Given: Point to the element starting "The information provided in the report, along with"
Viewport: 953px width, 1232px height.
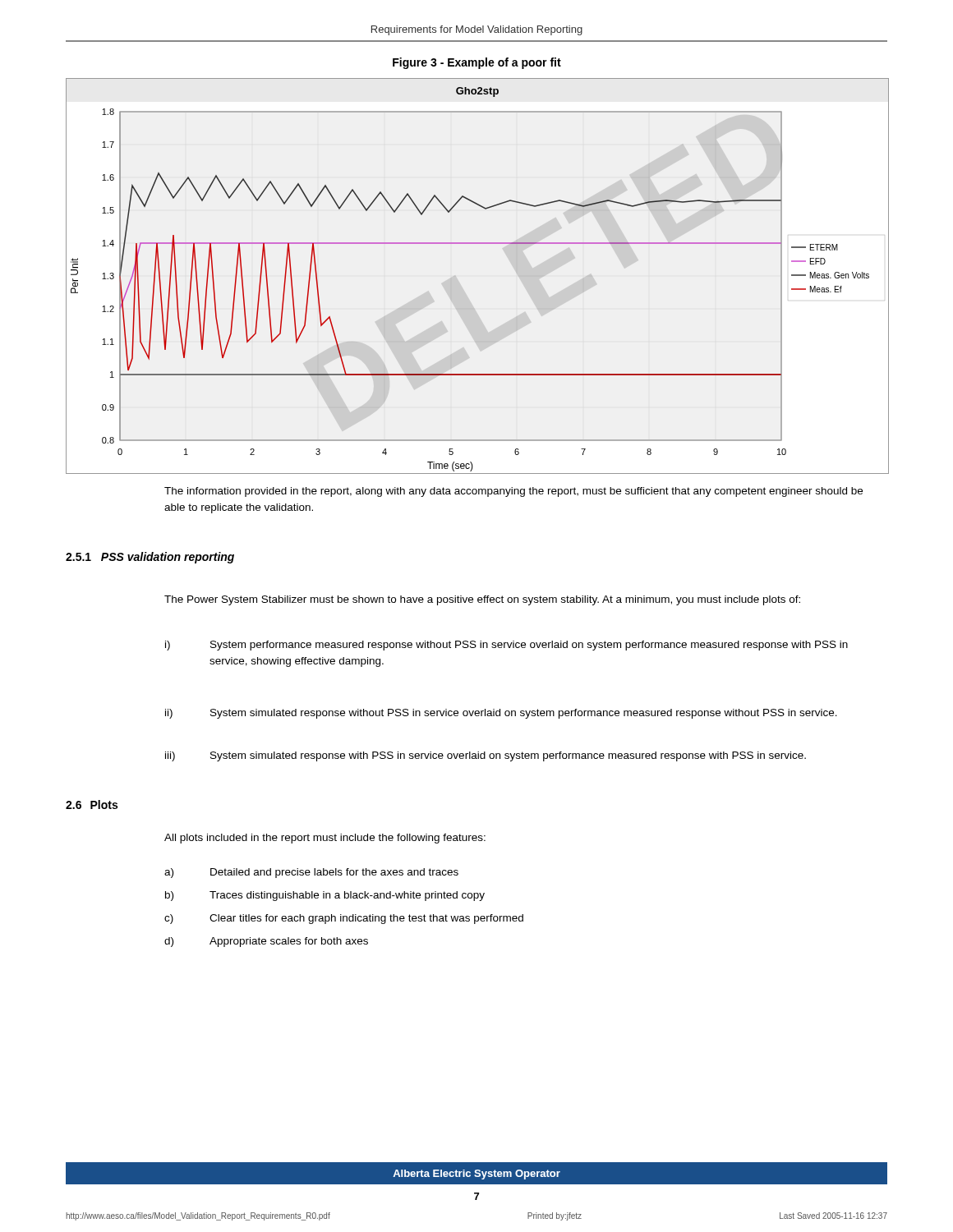Looking at the screenshot, I should coord(514,499).
